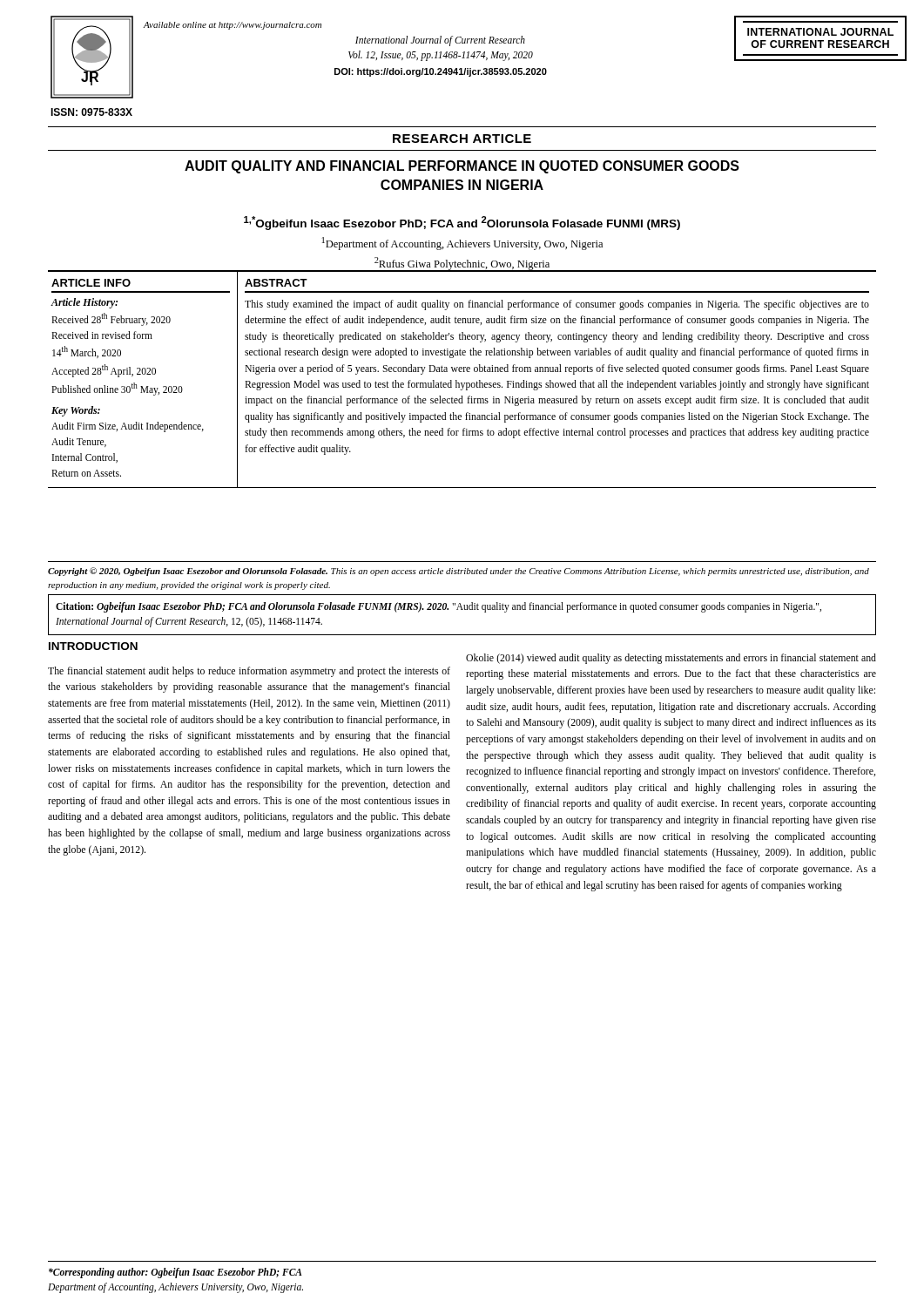
Task: Locate the logo
Action: 92,57
